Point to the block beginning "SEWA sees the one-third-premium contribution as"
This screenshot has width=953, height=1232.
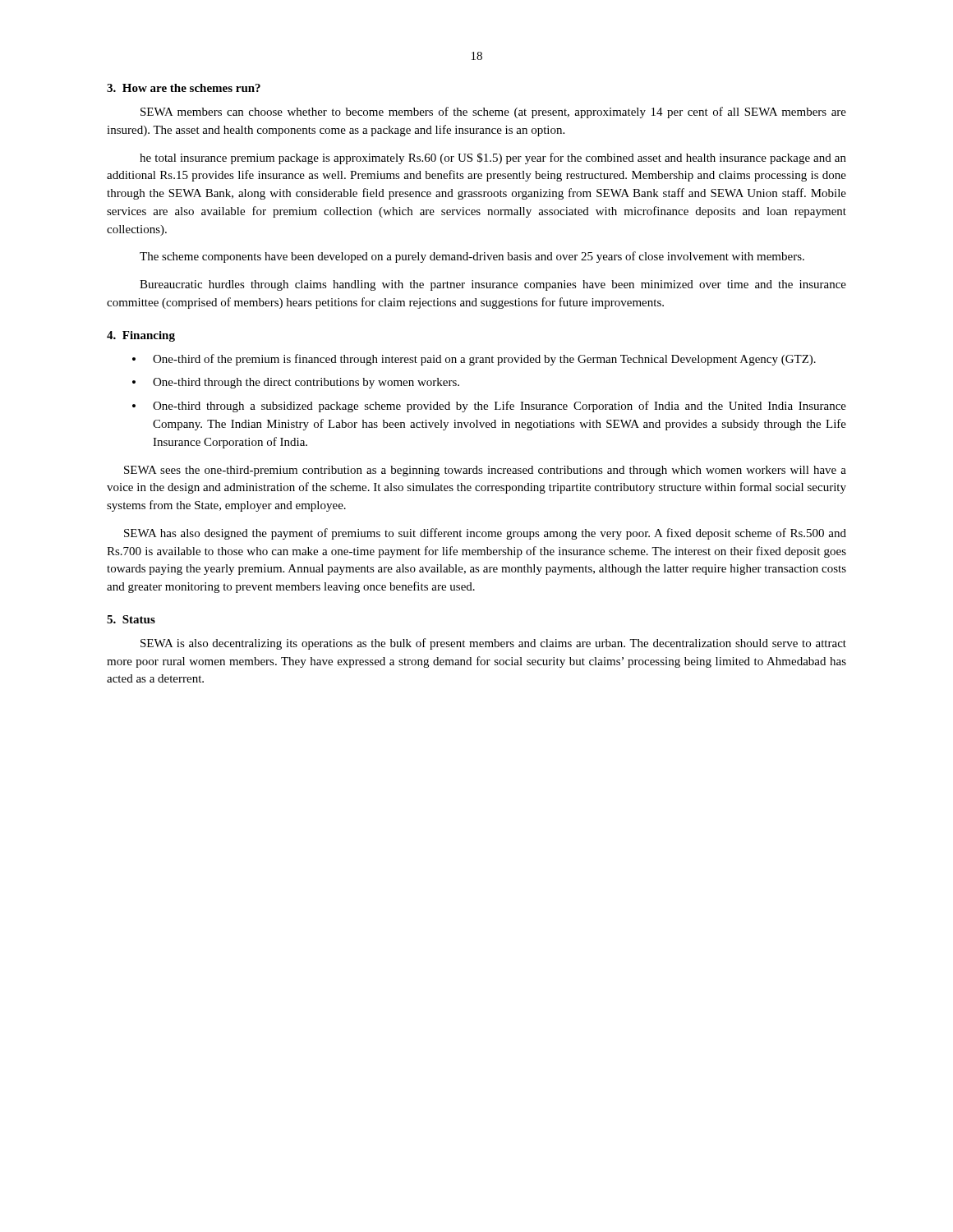pyautogui.click(x=476, y=487)
